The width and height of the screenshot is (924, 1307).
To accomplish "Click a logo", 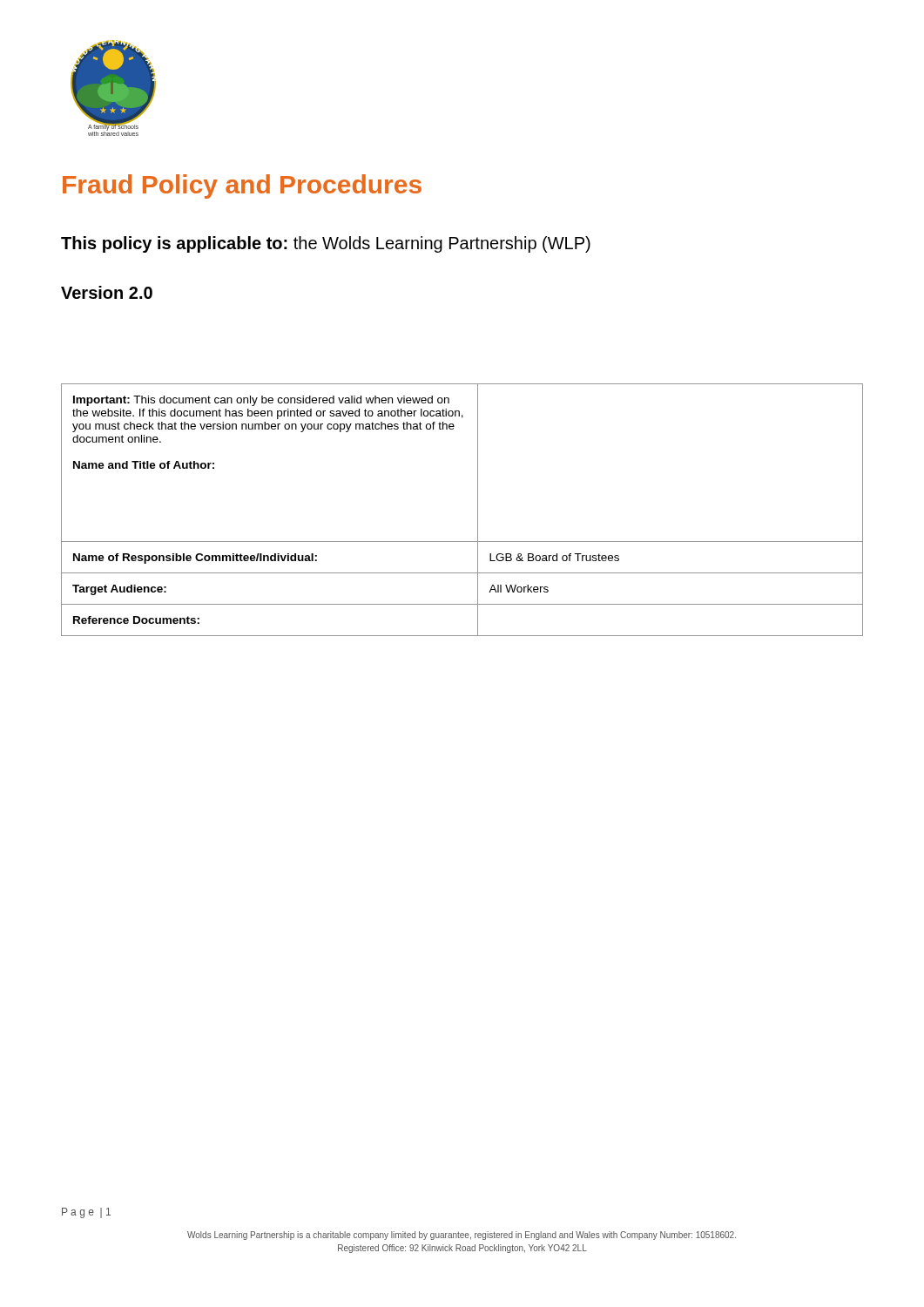I will 118,89.
